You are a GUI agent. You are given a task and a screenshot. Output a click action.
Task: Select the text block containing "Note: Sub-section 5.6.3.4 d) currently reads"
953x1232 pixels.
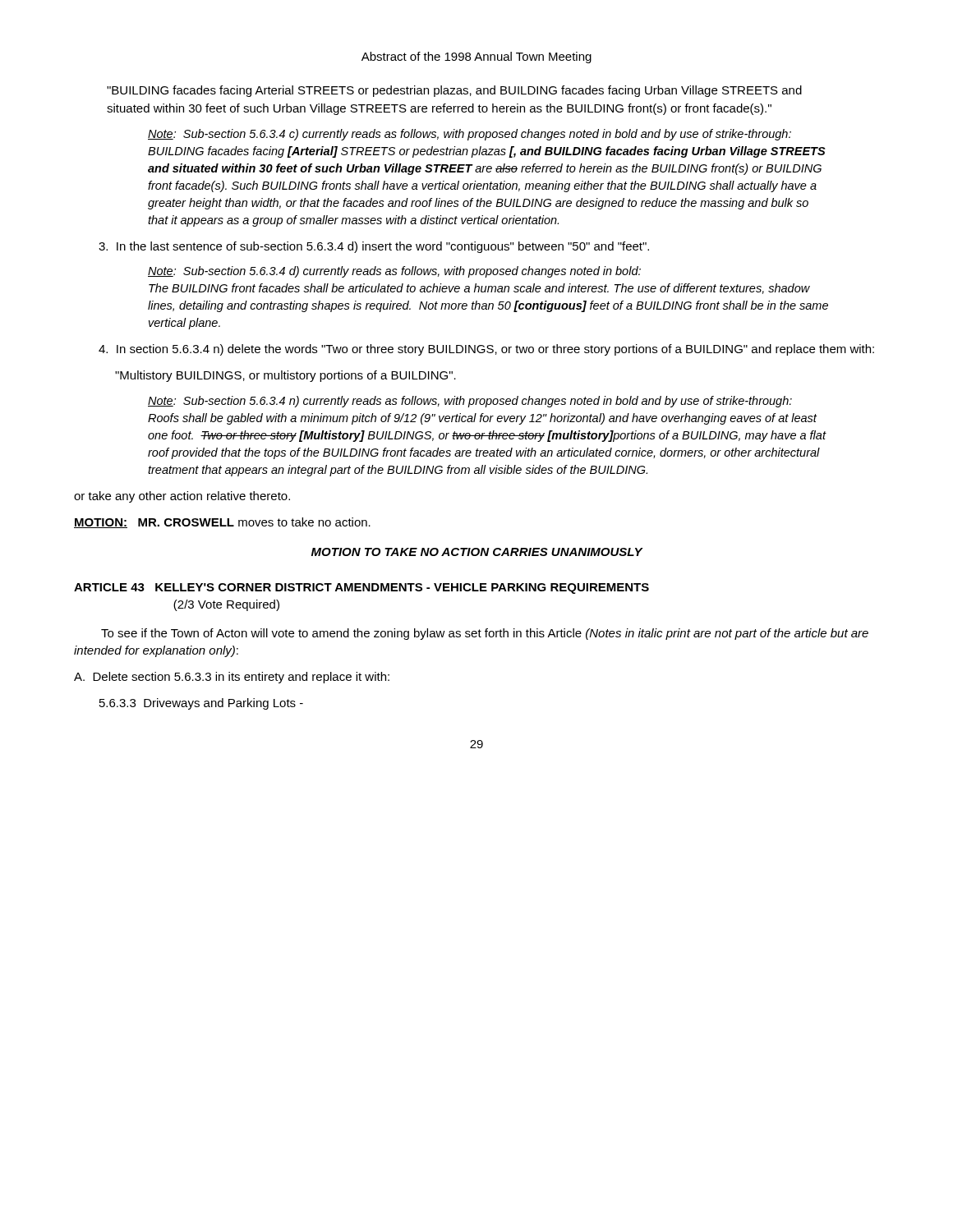488,297
